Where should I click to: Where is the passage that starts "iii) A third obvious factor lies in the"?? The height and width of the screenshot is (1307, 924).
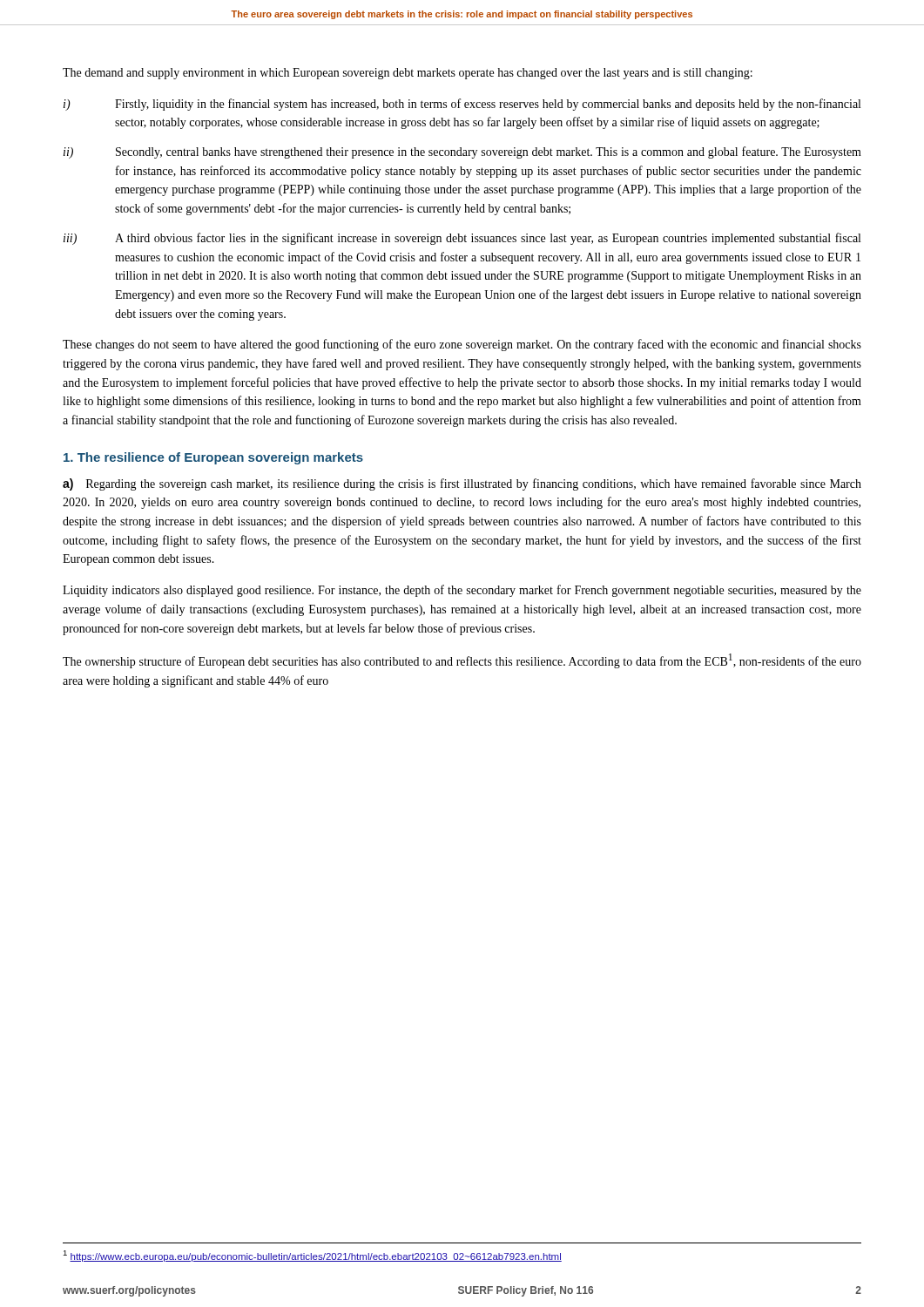pos(462,276)
